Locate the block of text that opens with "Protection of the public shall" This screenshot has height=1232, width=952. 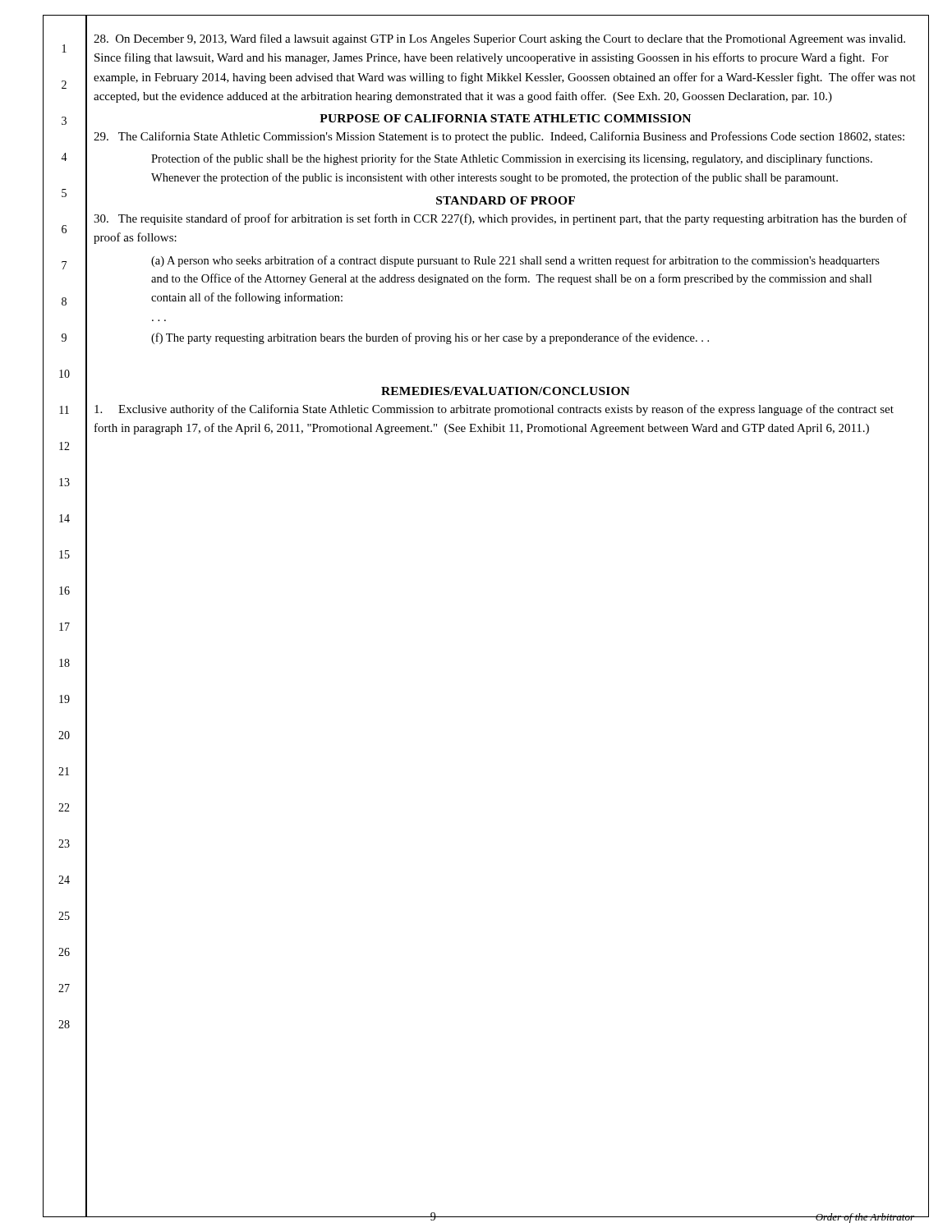coord(512,168)
